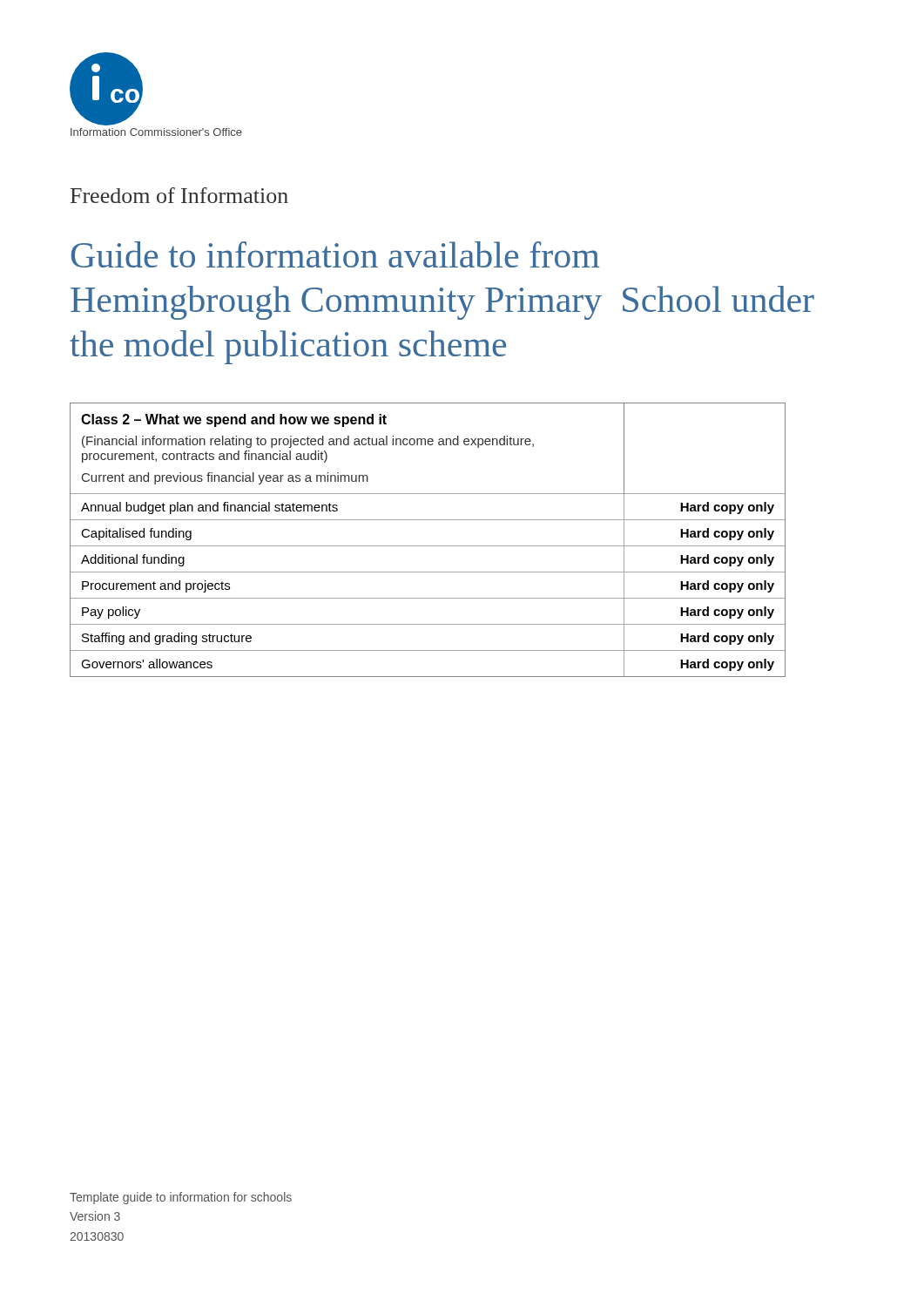Select the logo

[453, 100]
